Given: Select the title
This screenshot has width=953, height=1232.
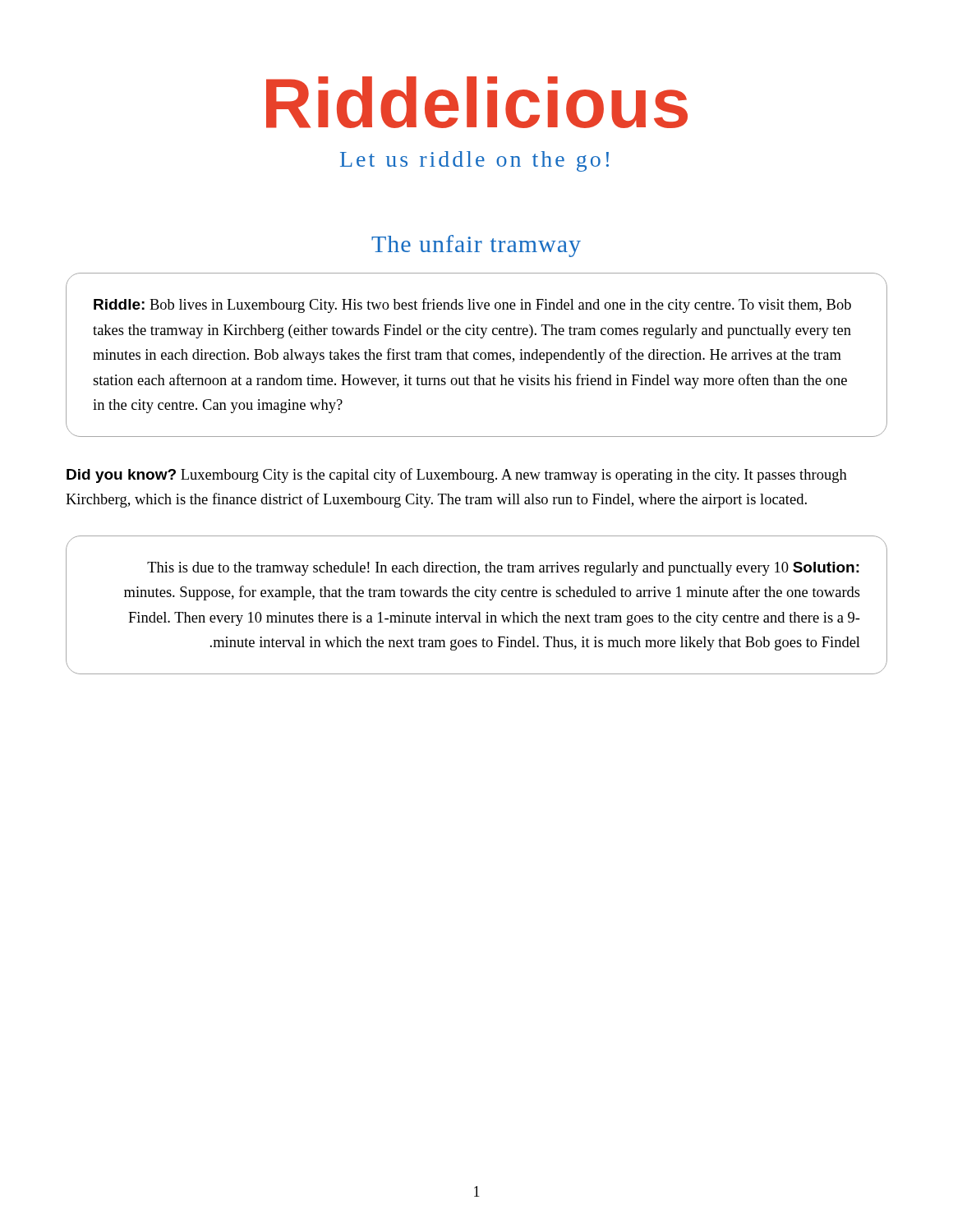Looking at the screenshot, I should pyautogui.click(x=476, y=103).
